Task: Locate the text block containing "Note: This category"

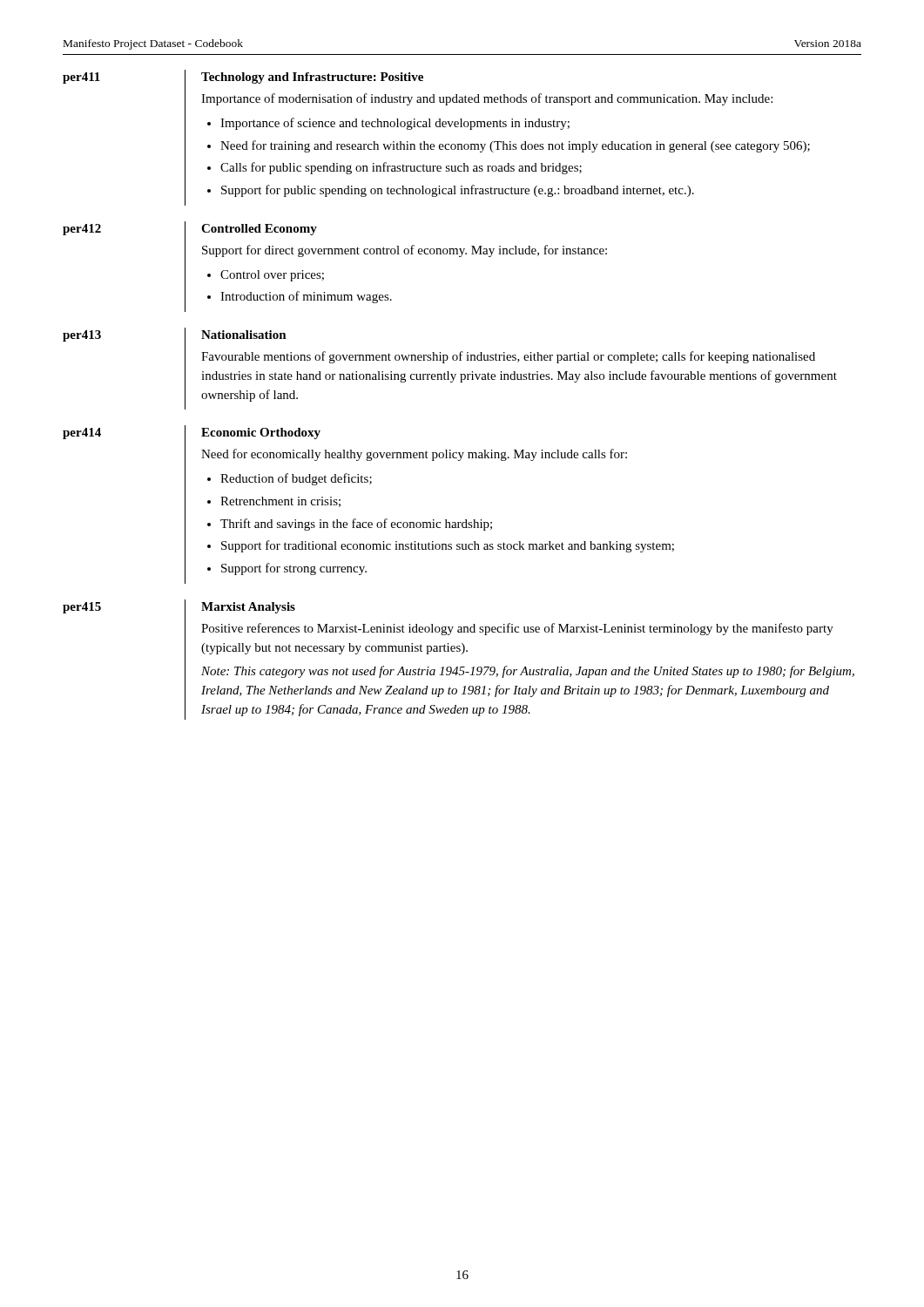Action: click(x=528, y=690)
